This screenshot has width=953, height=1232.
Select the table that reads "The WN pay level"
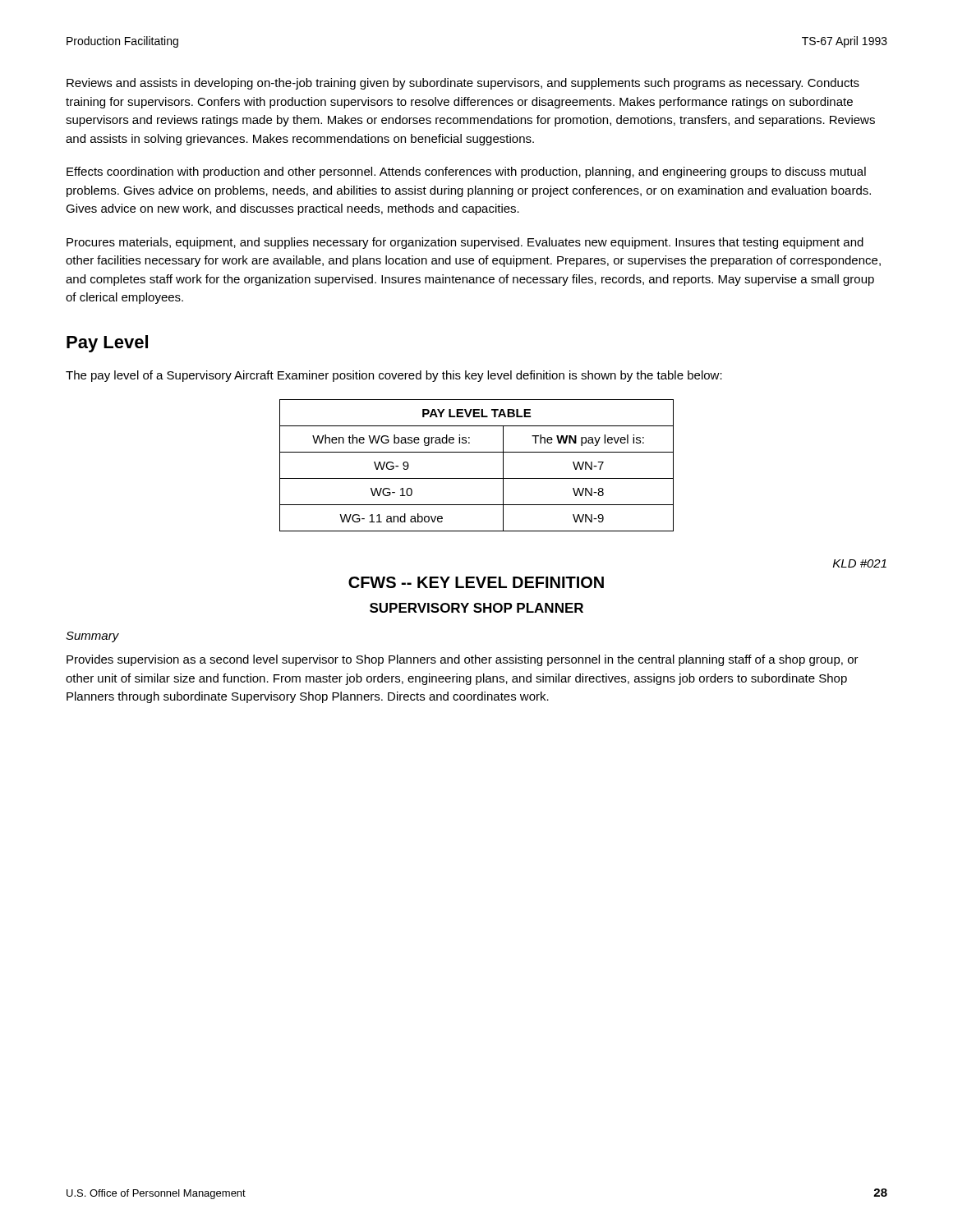click(x=476, y=465)
